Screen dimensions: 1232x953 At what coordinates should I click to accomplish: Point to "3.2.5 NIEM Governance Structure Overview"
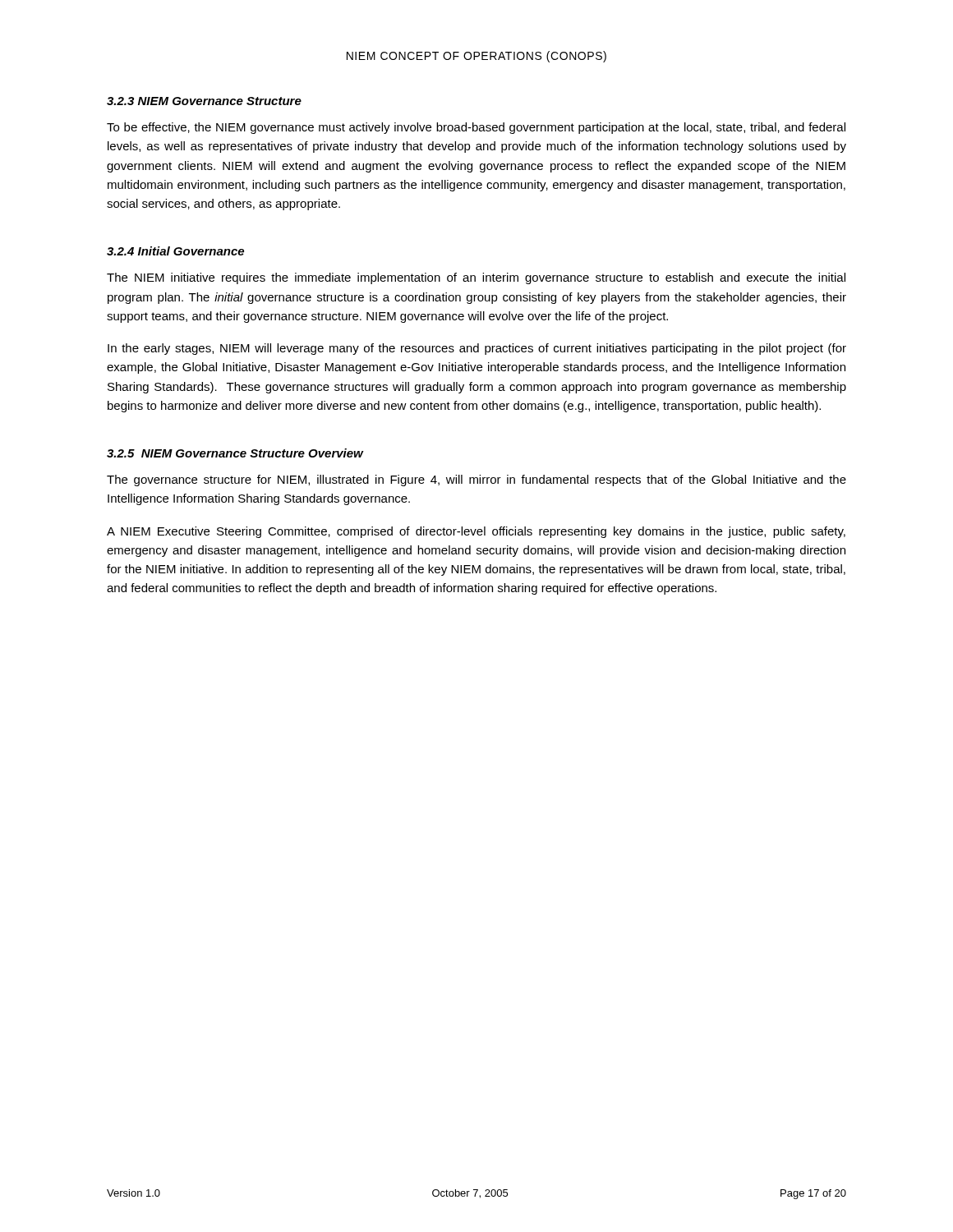[x=235, y=453]
